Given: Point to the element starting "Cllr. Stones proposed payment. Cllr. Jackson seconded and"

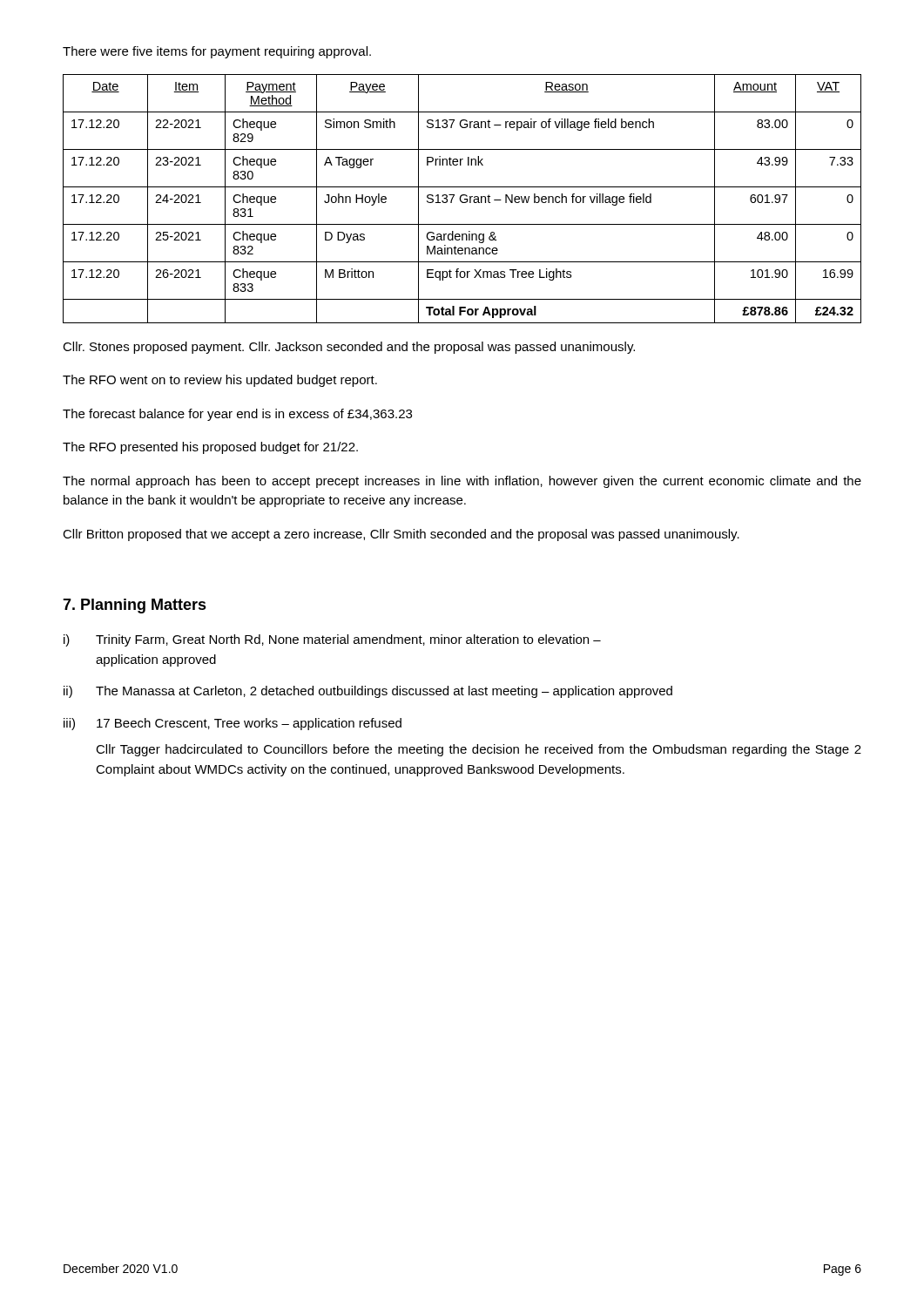Looking at the screenshot, I should tap(349, 346).
